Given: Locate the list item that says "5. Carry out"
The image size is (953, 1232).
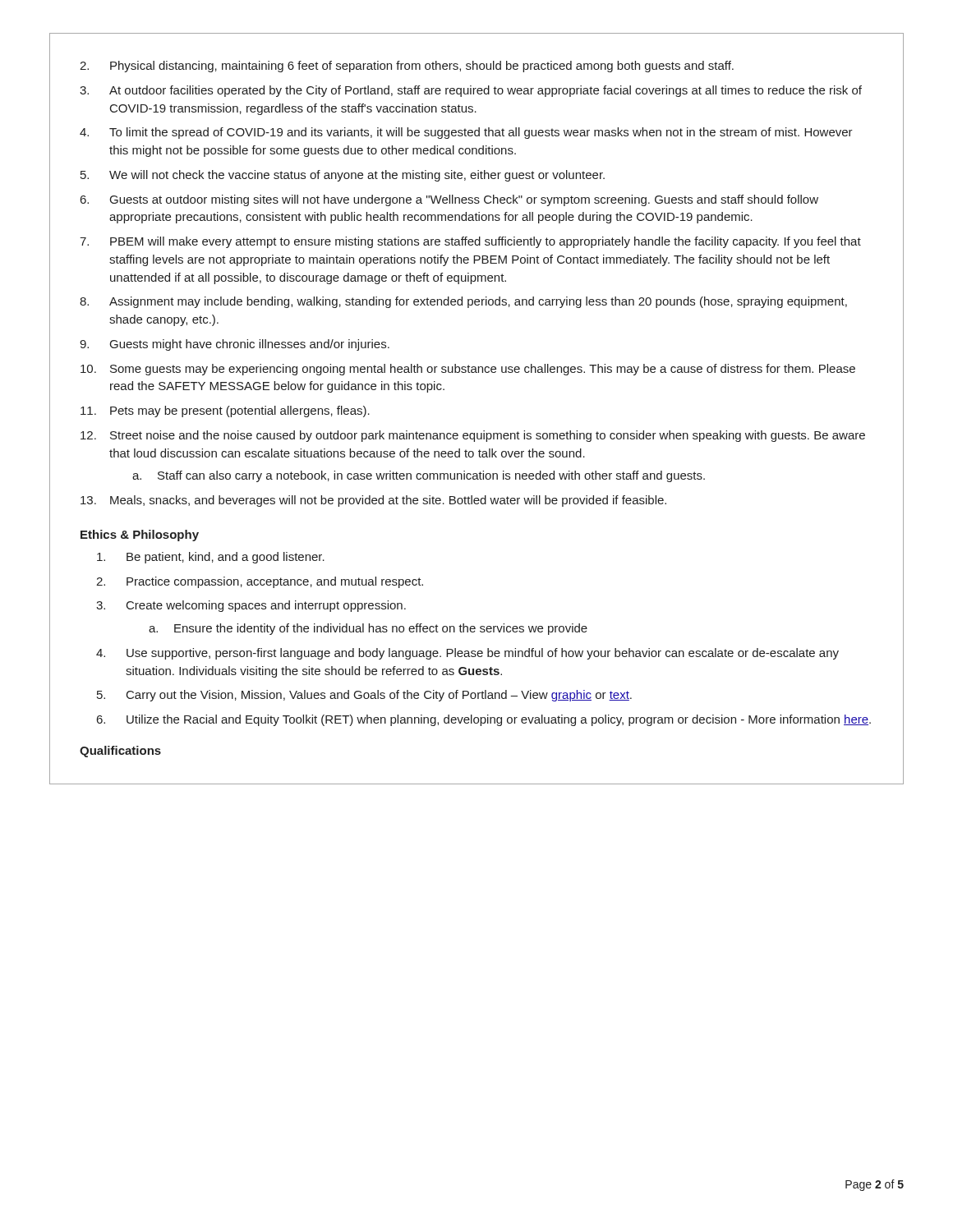Looking at the screenshot, I should (x=485, y=695).
